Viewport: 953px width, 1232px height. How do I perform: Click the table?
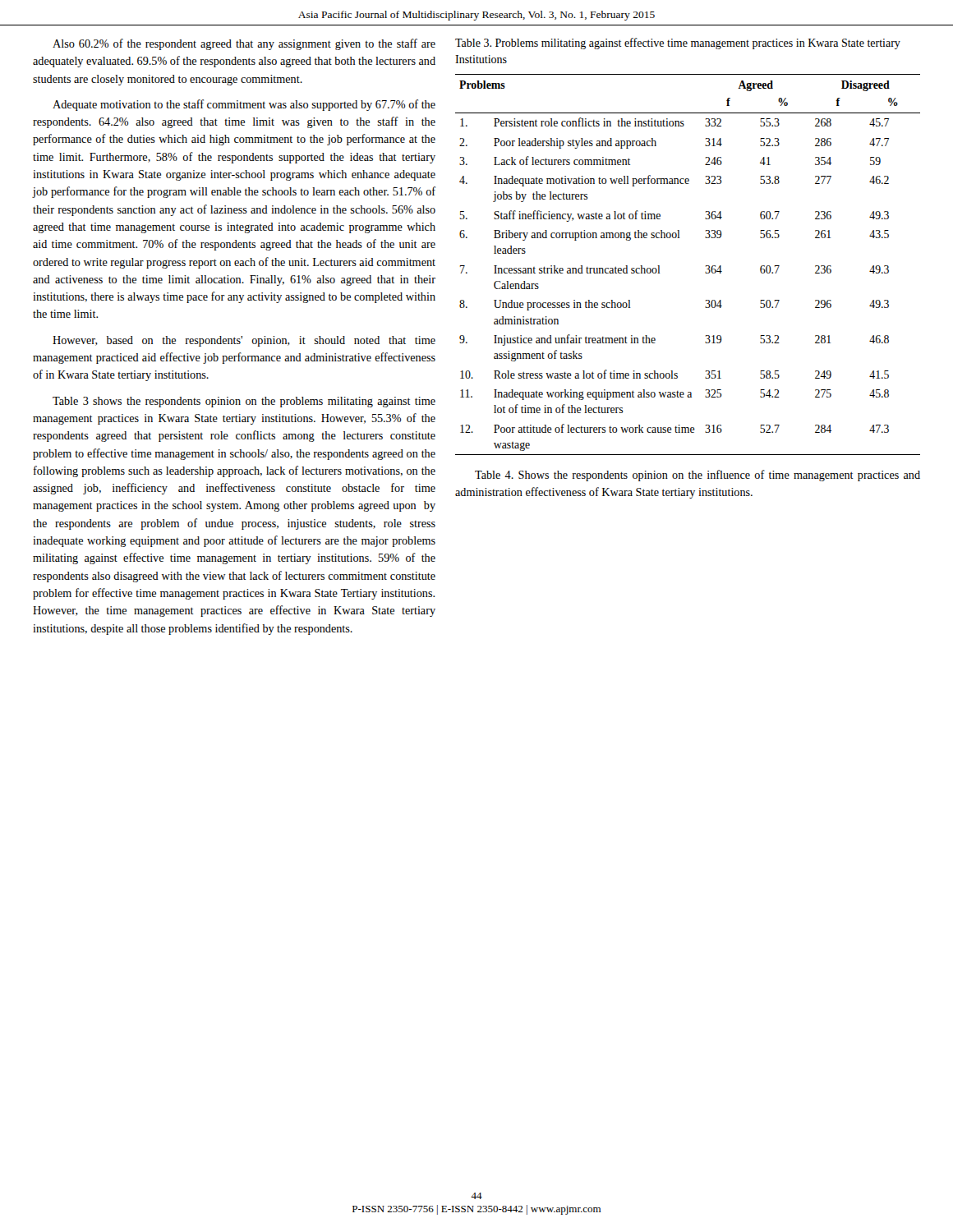688,264
